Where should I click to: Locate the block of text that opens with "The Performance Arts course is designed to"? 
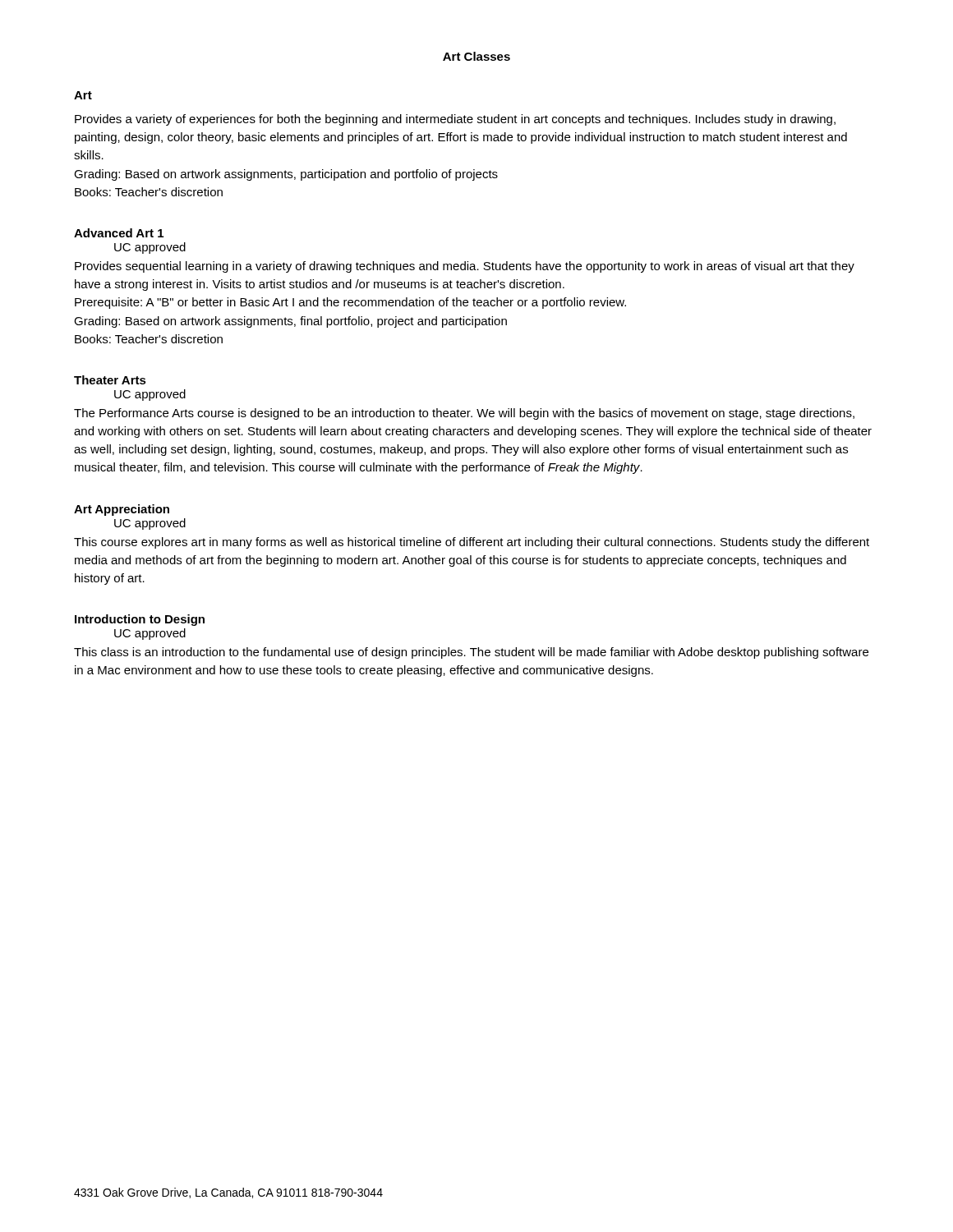[x=473, y=440]
